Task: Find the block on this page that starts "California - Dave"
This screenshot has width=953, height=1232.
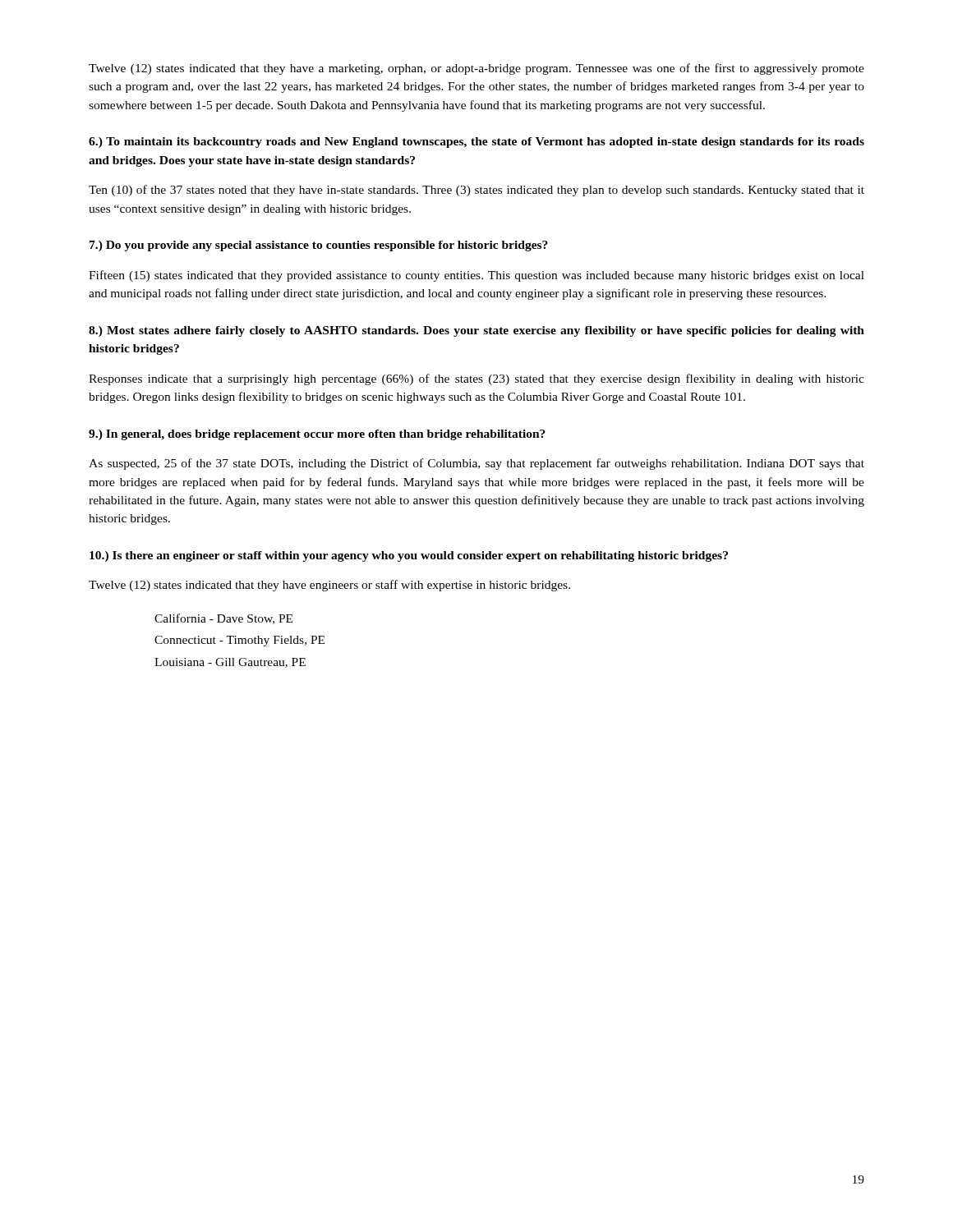Action: [x=224, y=618]
